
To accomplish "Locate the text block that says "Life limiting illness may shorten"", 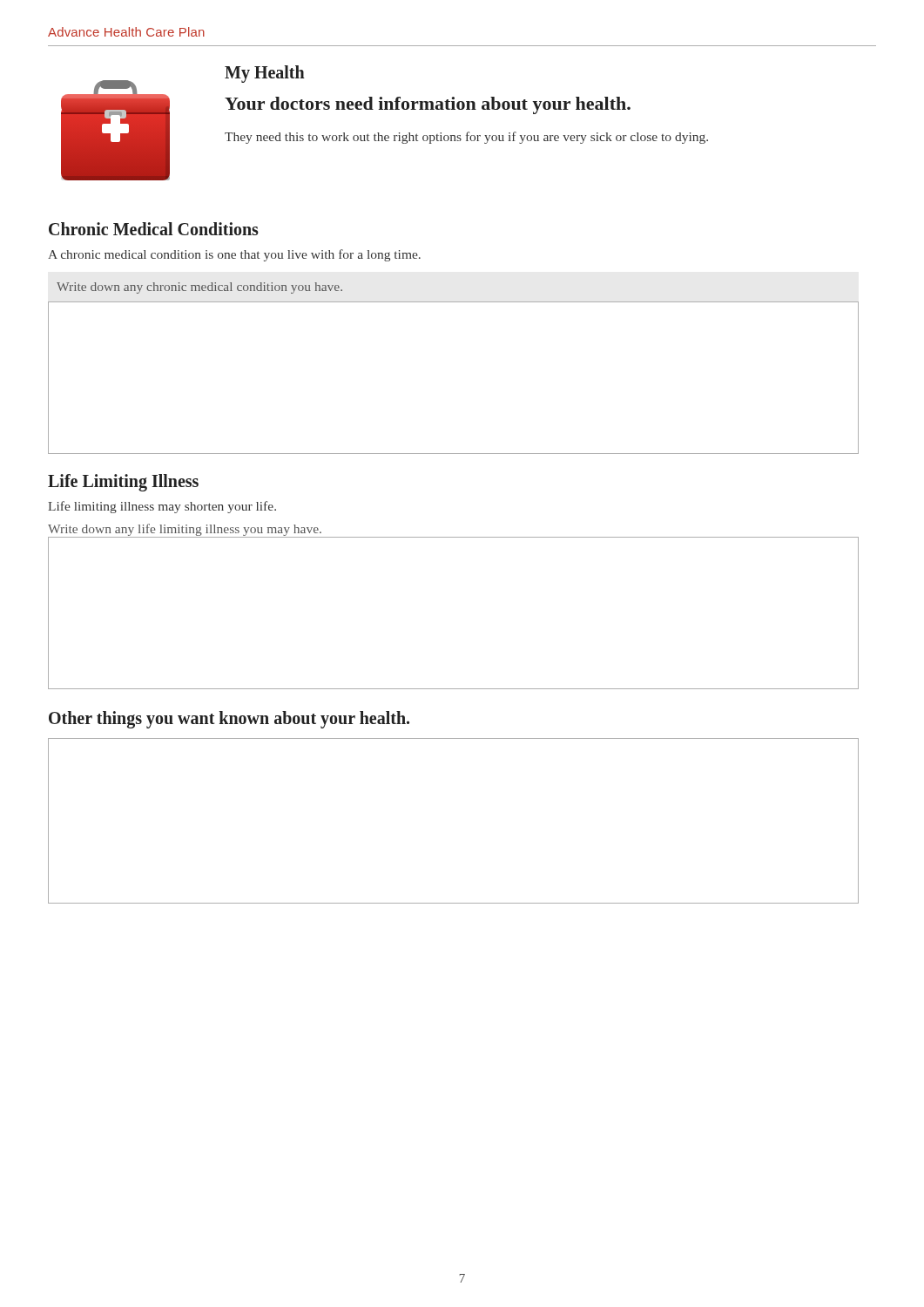I will point(162,506).
